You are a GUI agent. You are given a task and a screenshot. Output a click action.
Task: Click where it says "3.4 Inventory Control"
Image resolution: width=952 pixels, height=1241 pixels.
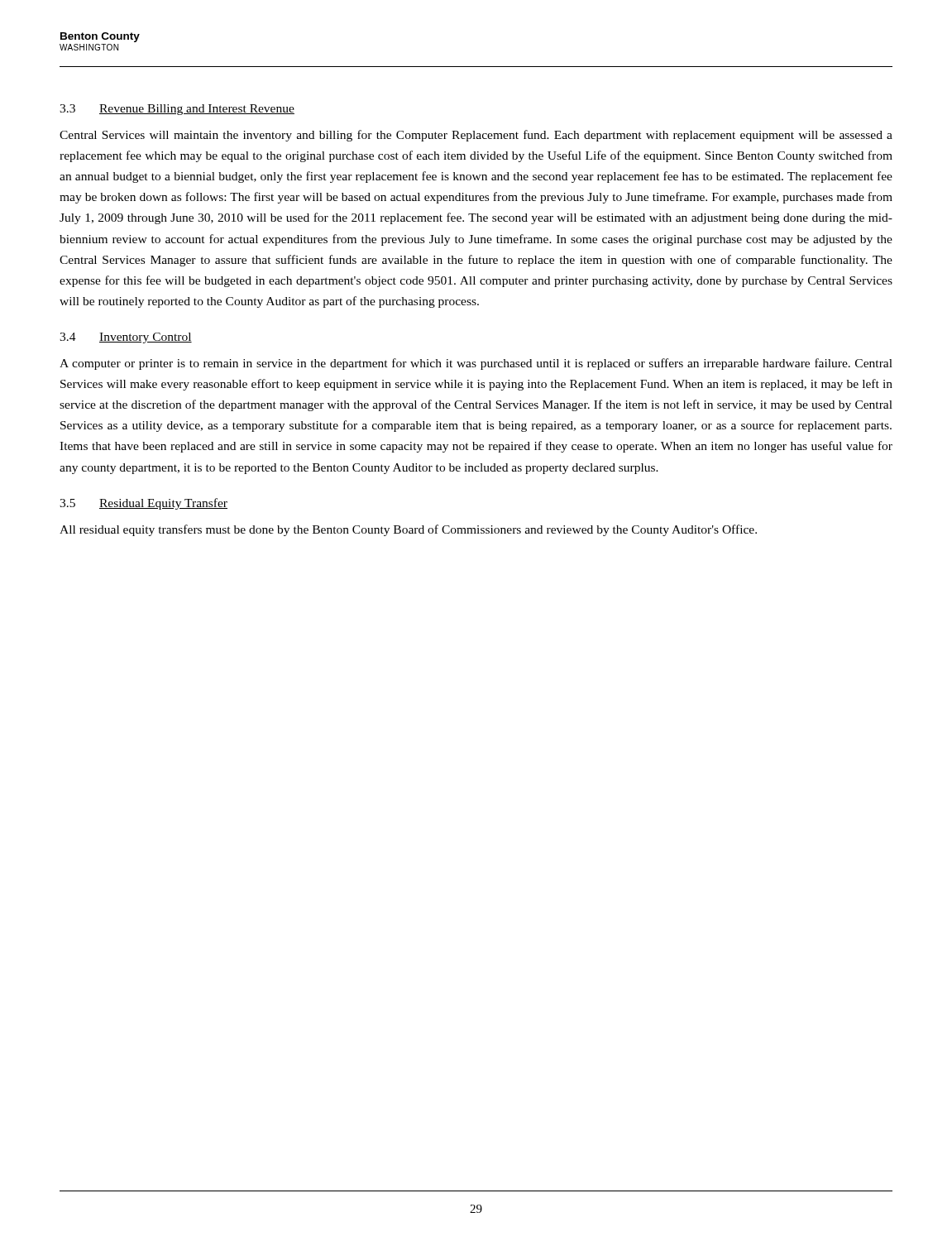pyautogui.click(x=126, y=337)
